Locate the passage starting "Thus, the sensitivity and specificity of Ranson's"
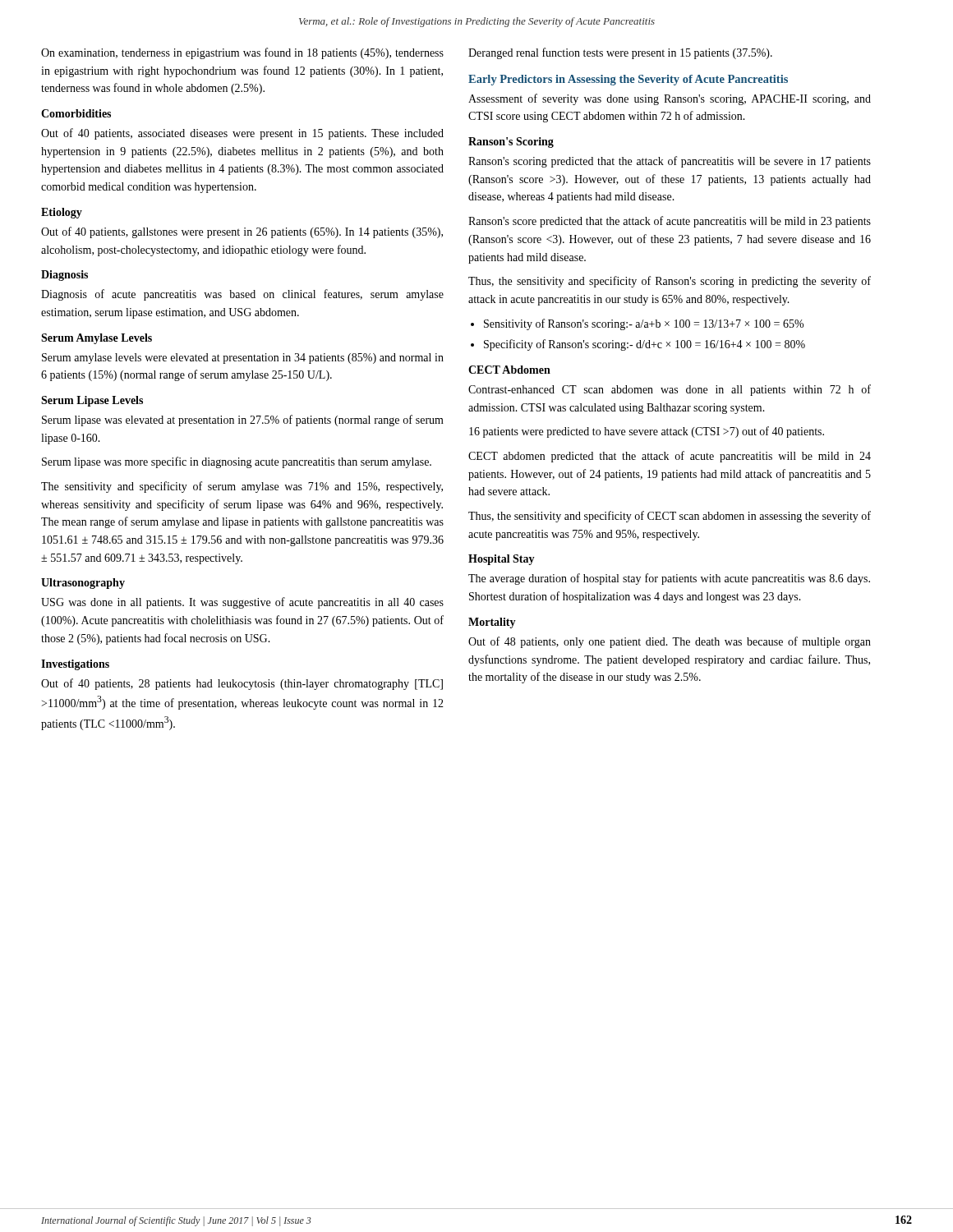 point(670,291)
